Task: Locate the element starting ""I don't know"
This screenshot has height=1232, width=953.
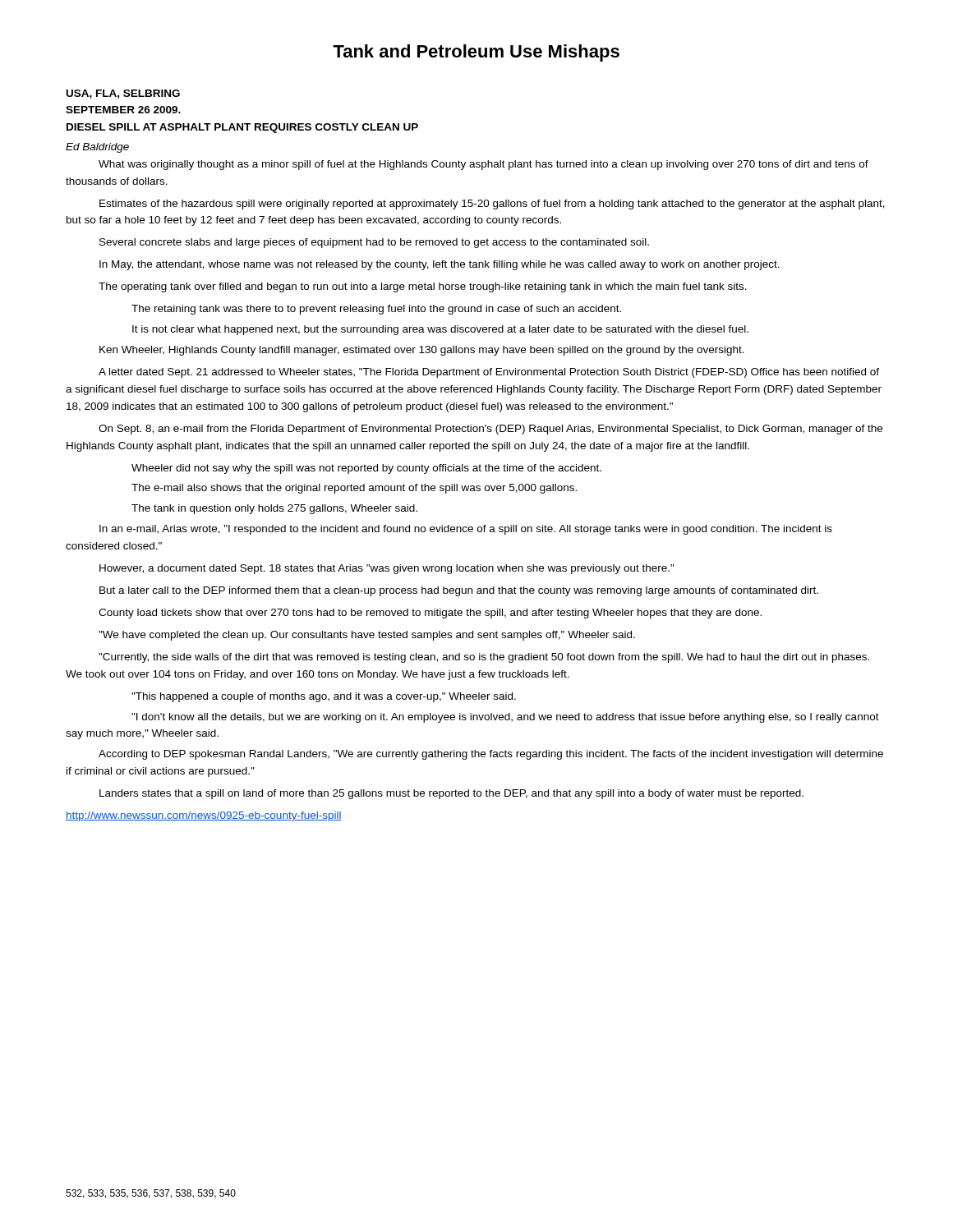Action: pos(472,725)
